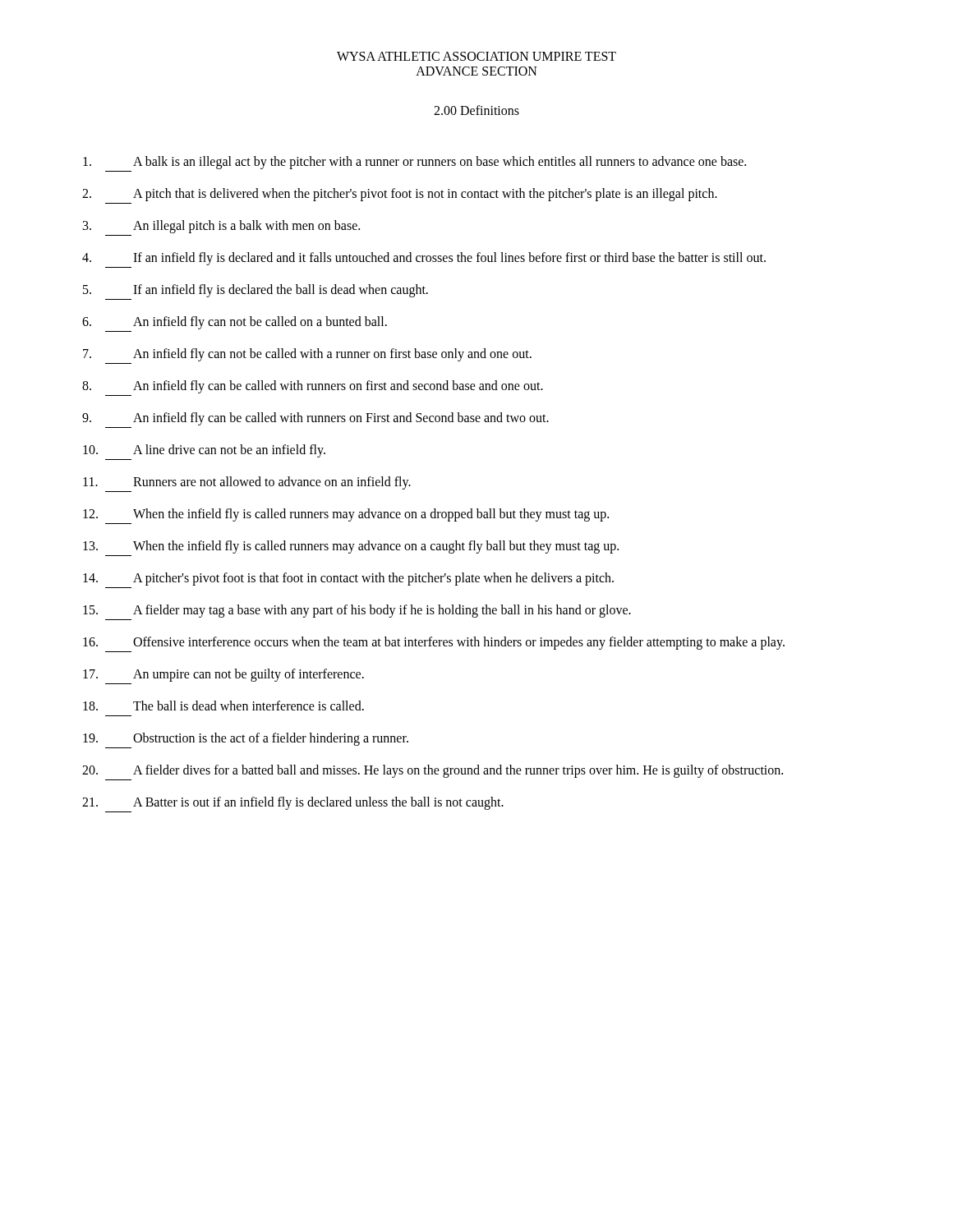This screenshot has height=1232, width=953.
Task: Select the text starting "14. A pitcher's pivot foot"
Action: [348, 578]
